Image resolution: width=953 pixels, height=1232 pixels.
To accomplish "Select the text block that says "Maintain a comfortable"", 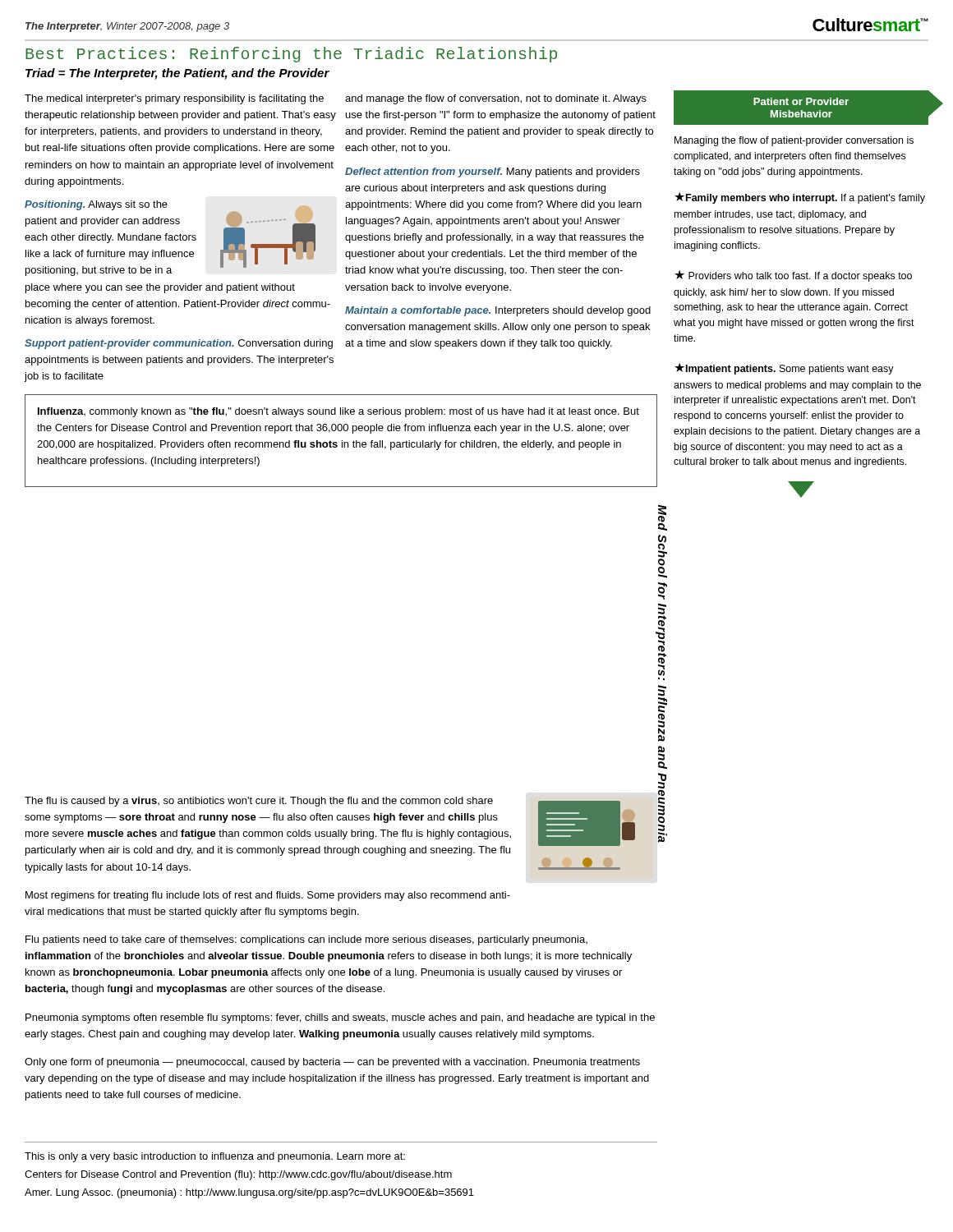I will pyautogui.click(x=501, y=327).
